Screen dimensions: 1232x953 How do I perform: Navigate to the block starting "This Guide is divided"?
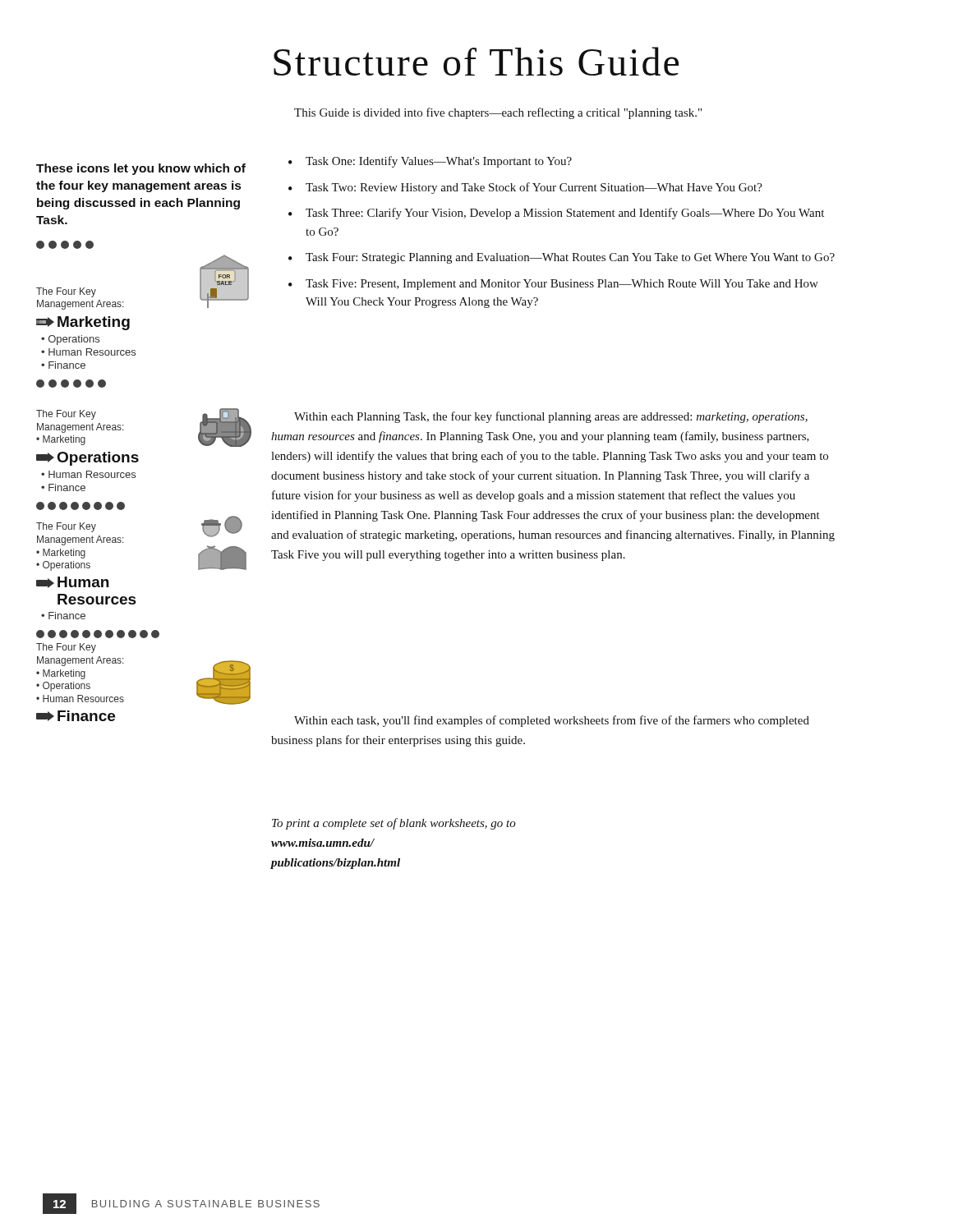[498, 113]
